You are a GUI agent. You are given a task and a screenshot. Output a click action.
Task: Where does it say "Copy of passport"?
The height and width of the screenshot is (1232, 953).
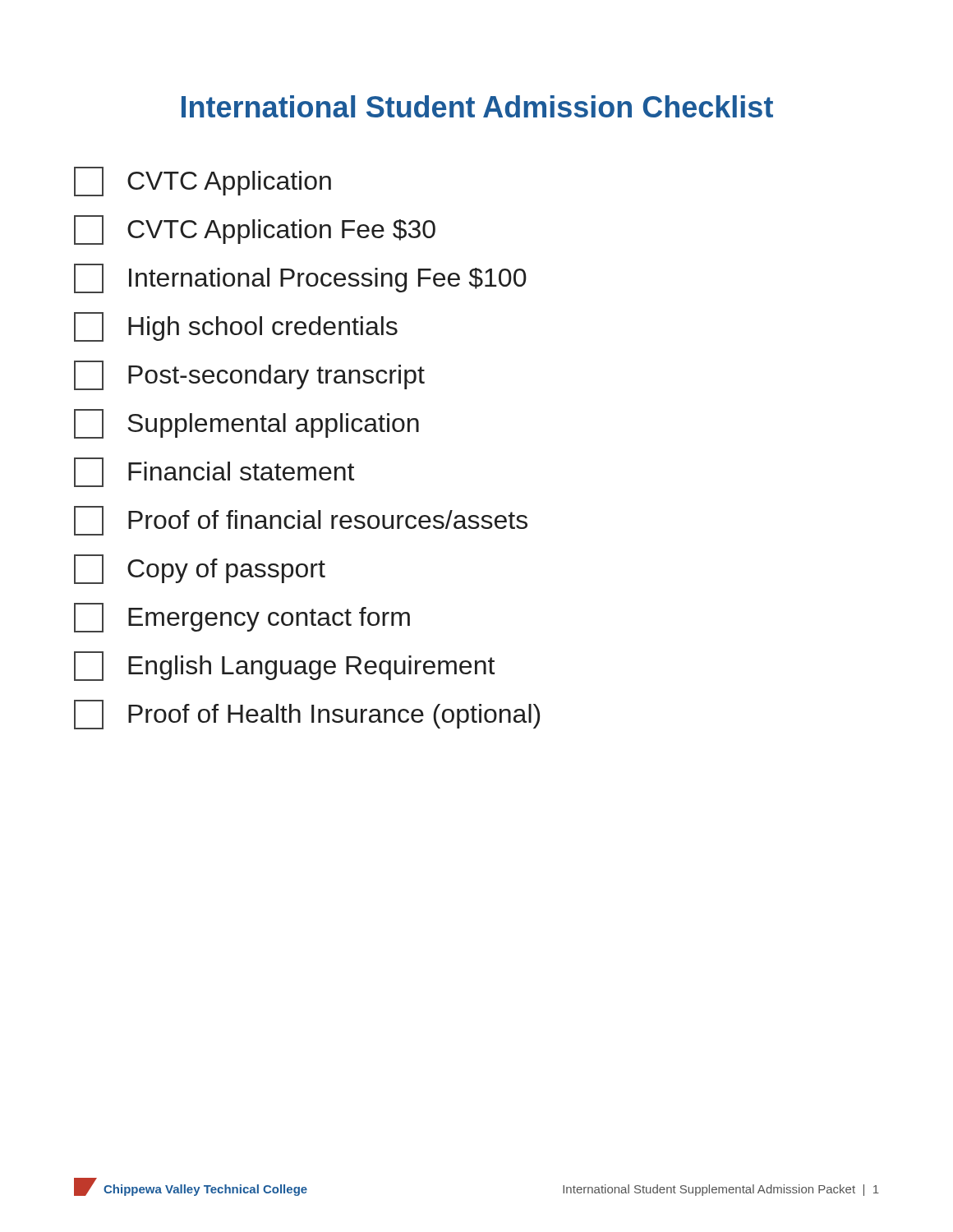(200, 569)
